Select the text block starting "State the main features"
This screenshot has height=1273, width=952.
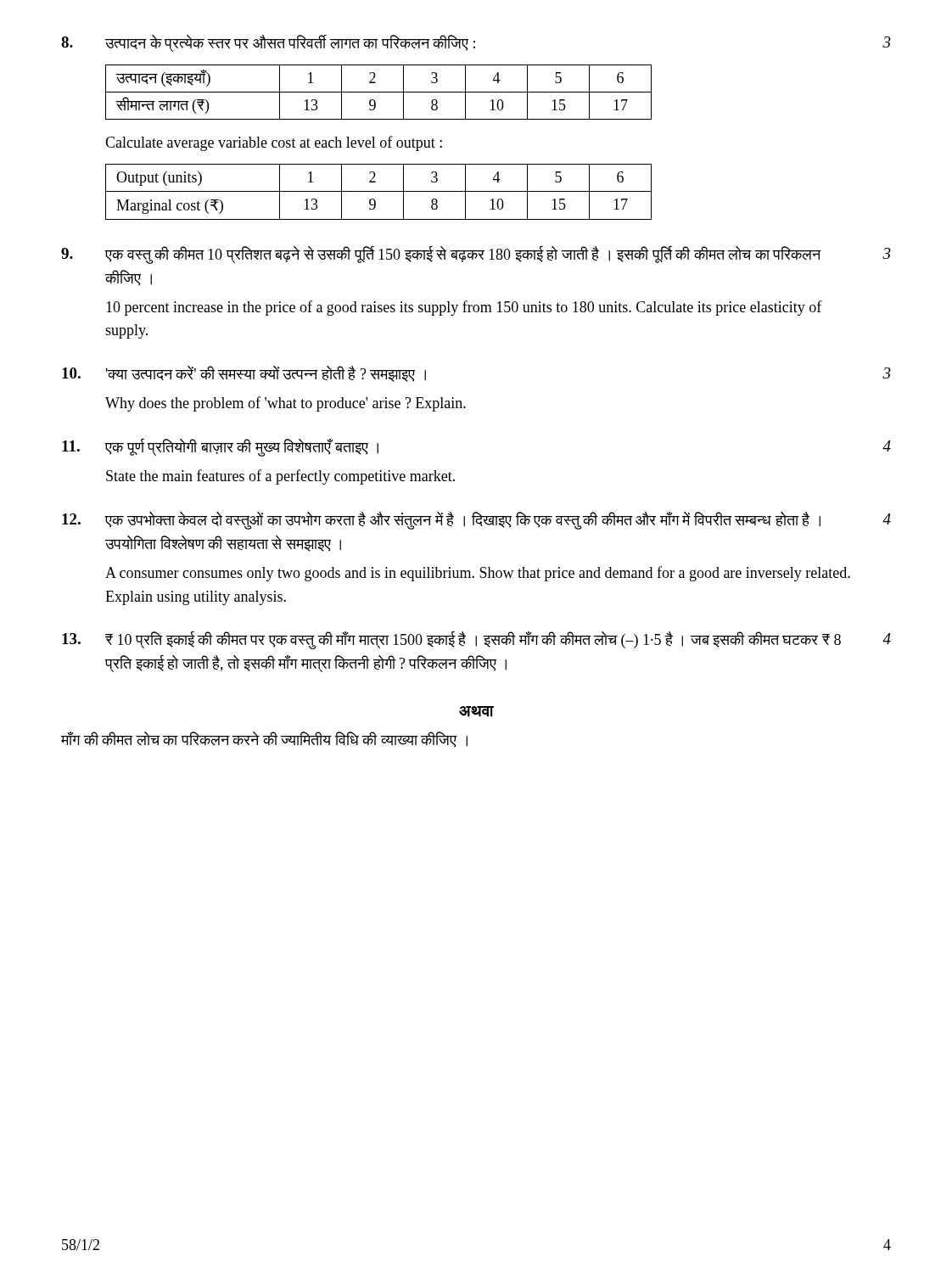coord(281,476)
